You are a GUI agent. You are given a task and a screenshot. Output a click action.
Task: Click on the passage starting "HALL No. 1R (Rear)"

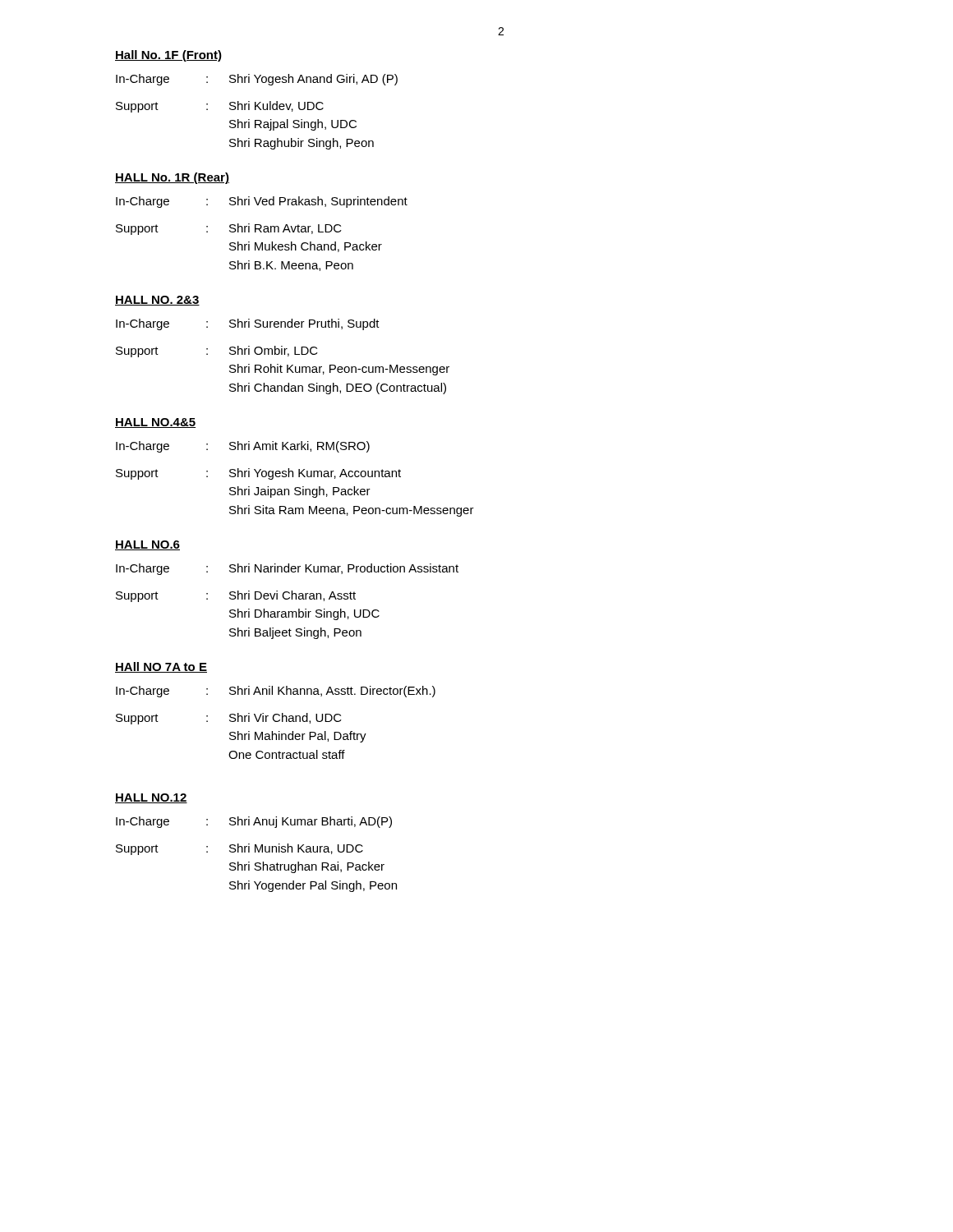pyautogui.click(x=172, y=177)
